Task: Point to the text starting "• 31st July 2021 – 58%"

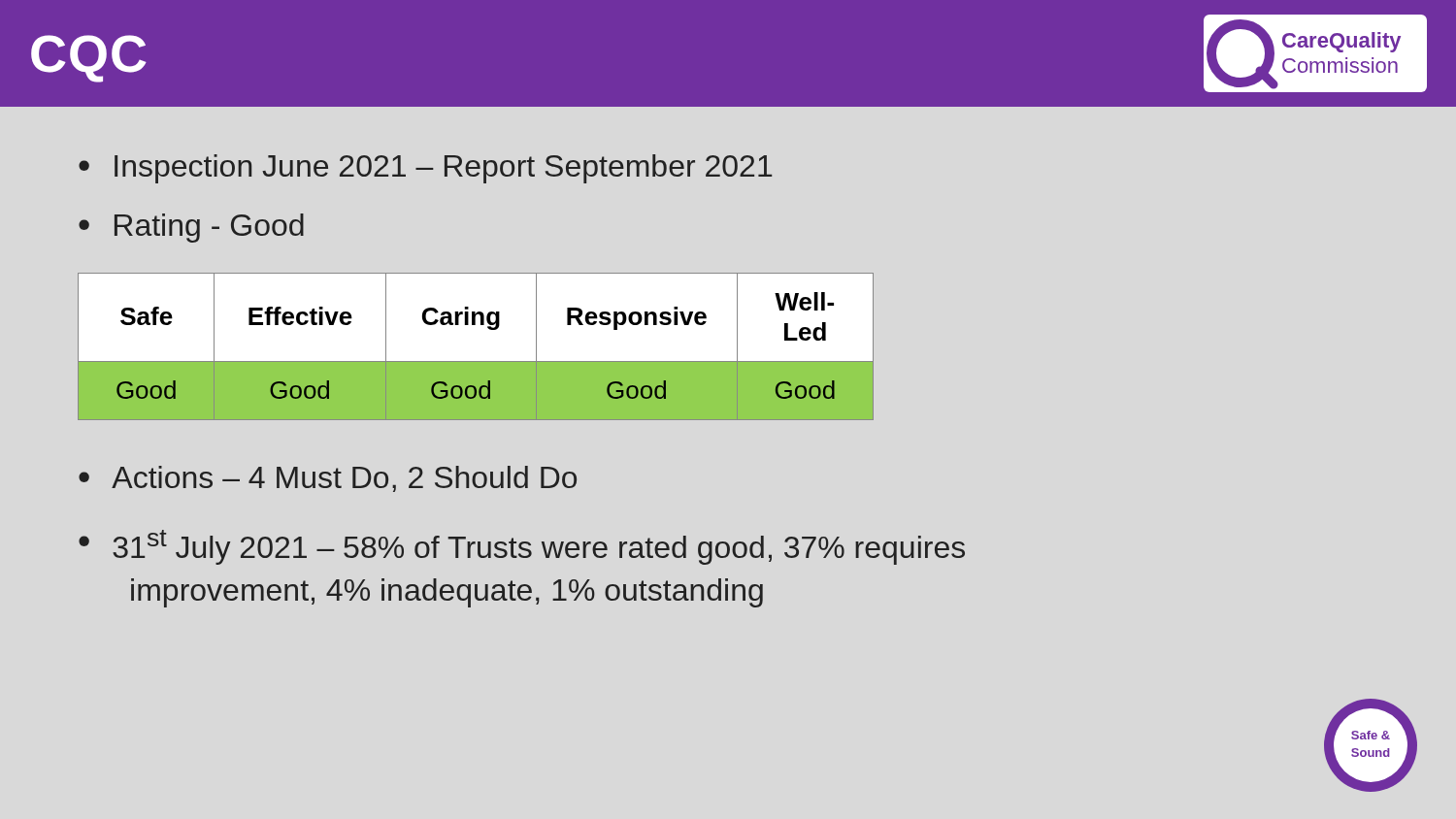Action: pos(522,566)
